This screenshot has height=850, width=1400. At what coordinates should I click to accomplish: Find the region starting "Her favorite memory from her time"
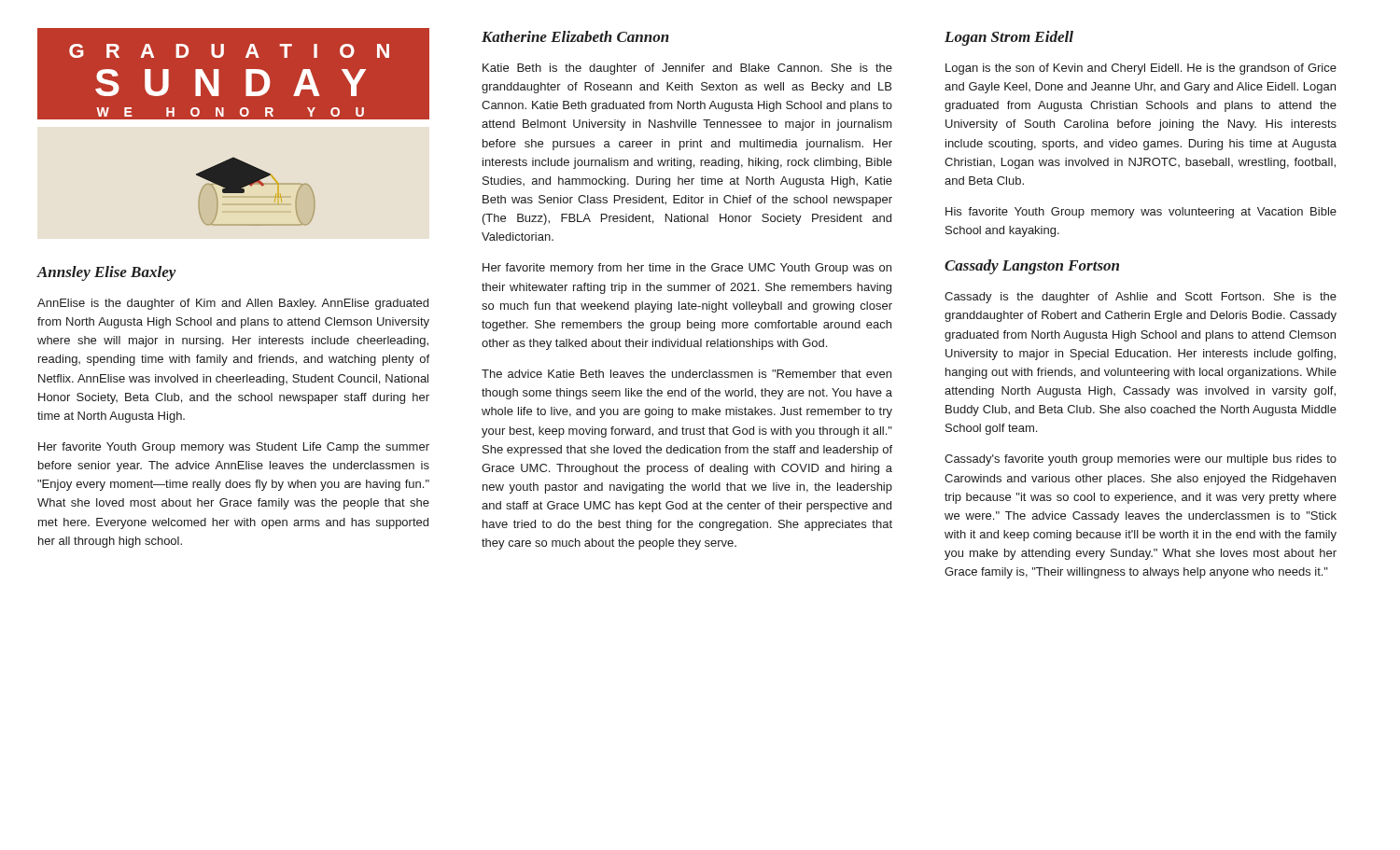[687, 306]
